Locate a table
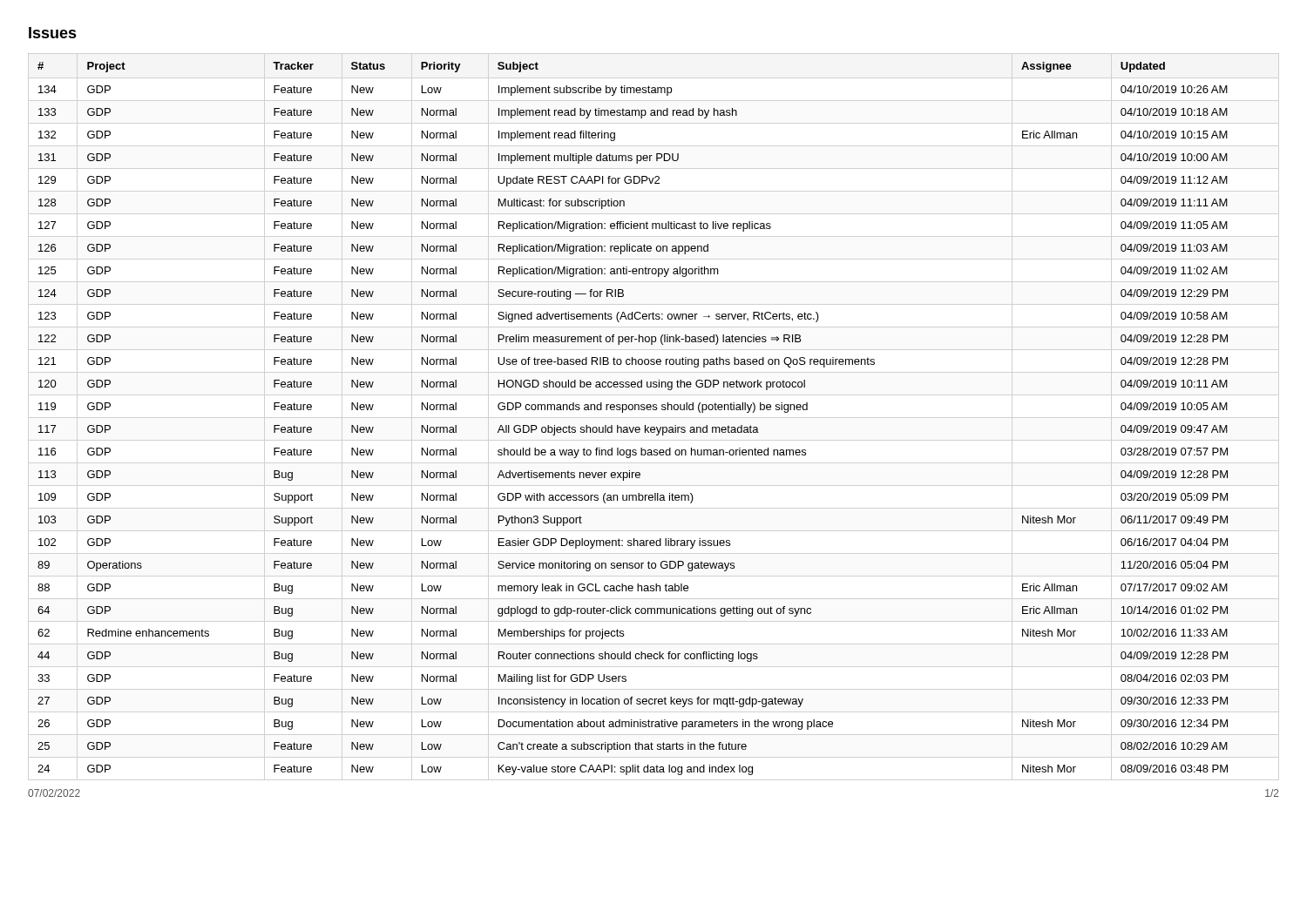The width and height of the screenshot is (1307, 924). click(654, 417)
